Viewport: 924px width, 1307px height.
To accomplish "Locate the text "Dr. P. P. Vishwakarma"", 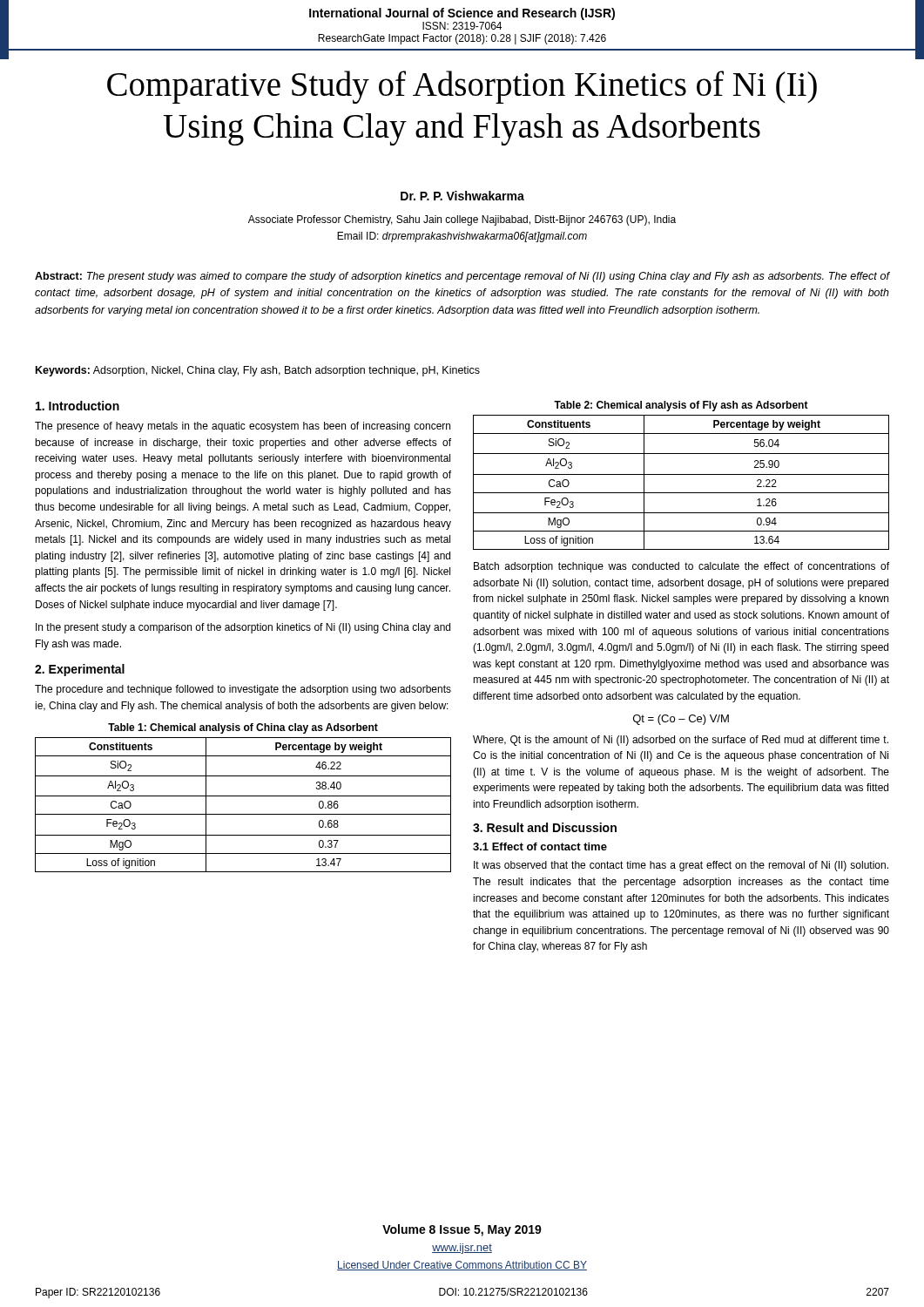I will 462,196.
